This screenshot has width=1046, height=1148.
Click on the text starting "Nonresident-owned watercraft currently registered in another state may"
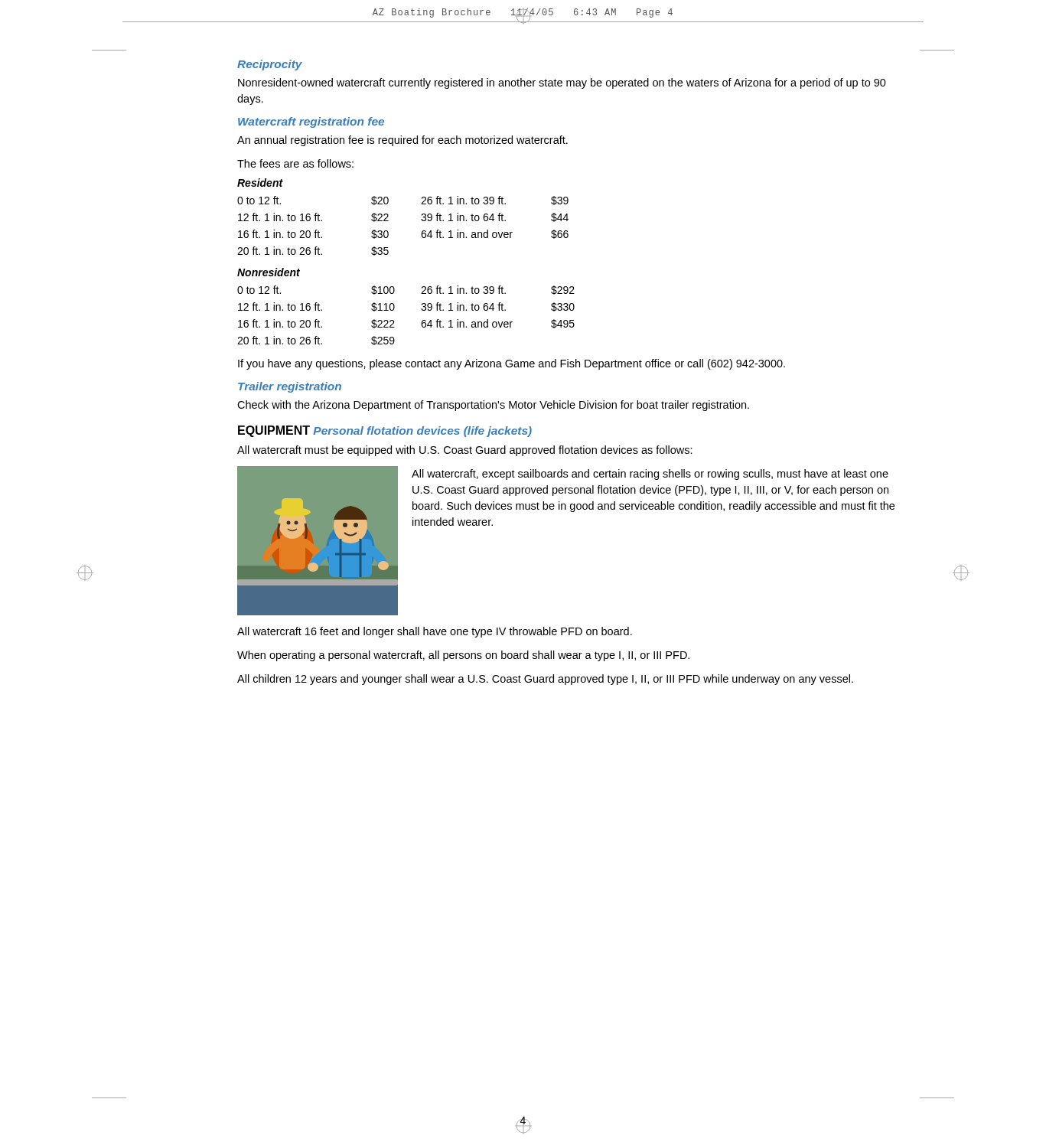tap(567, 91)
